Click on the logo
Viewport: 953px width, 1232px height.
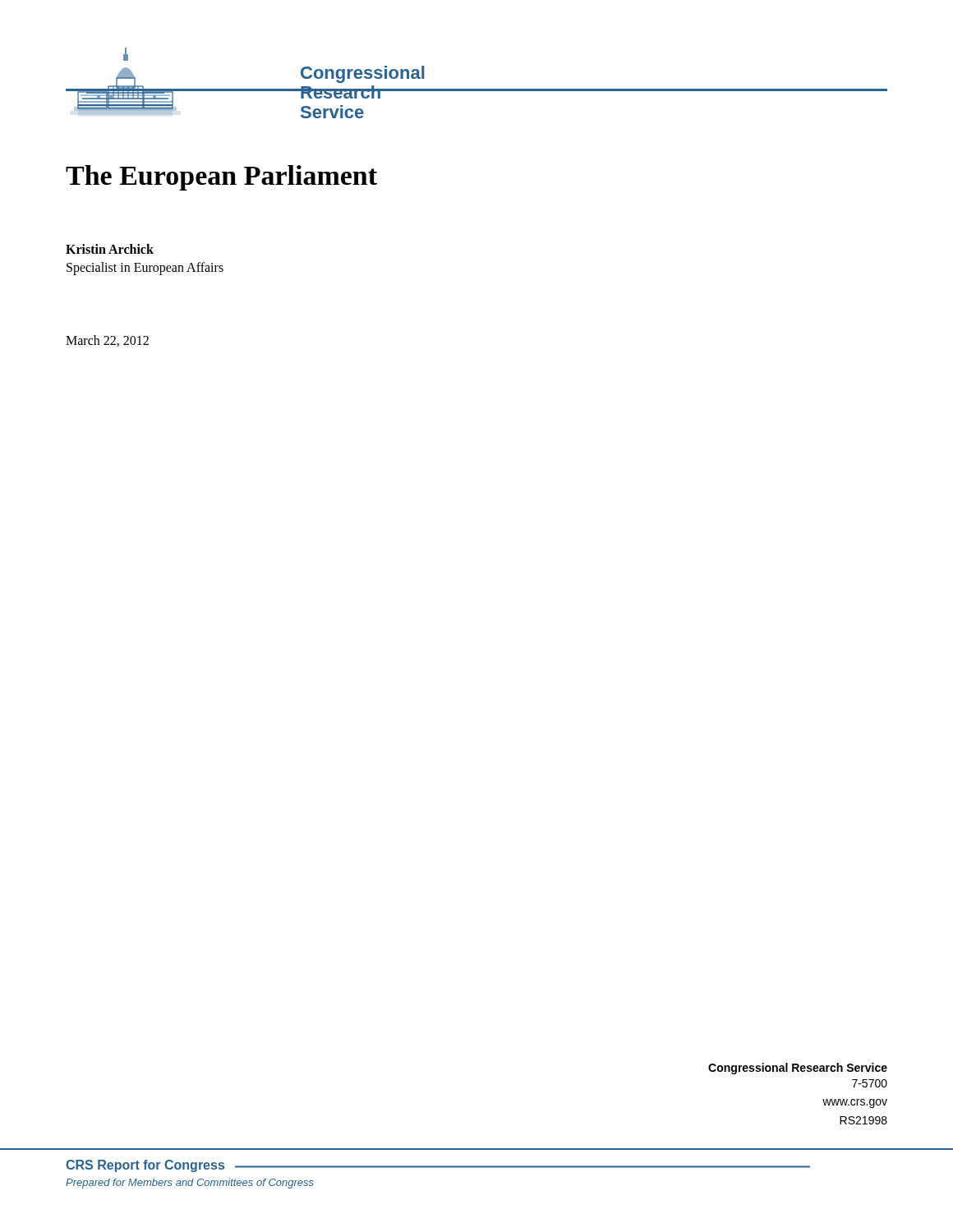coord(476,80)
